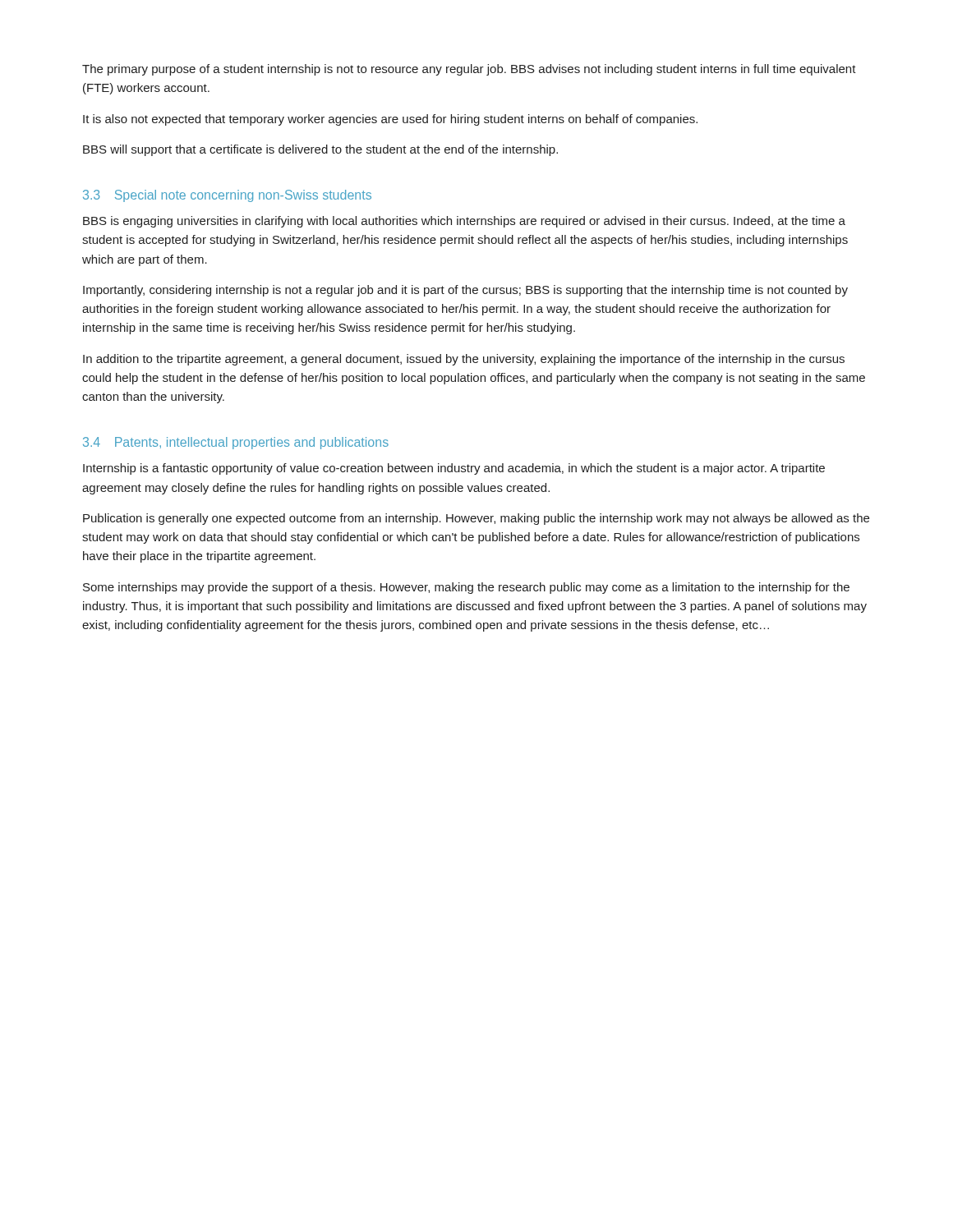Find the block starting "3.3 Special note concerning non-Swiss students"
The image size is (953, 1232).
227,195
